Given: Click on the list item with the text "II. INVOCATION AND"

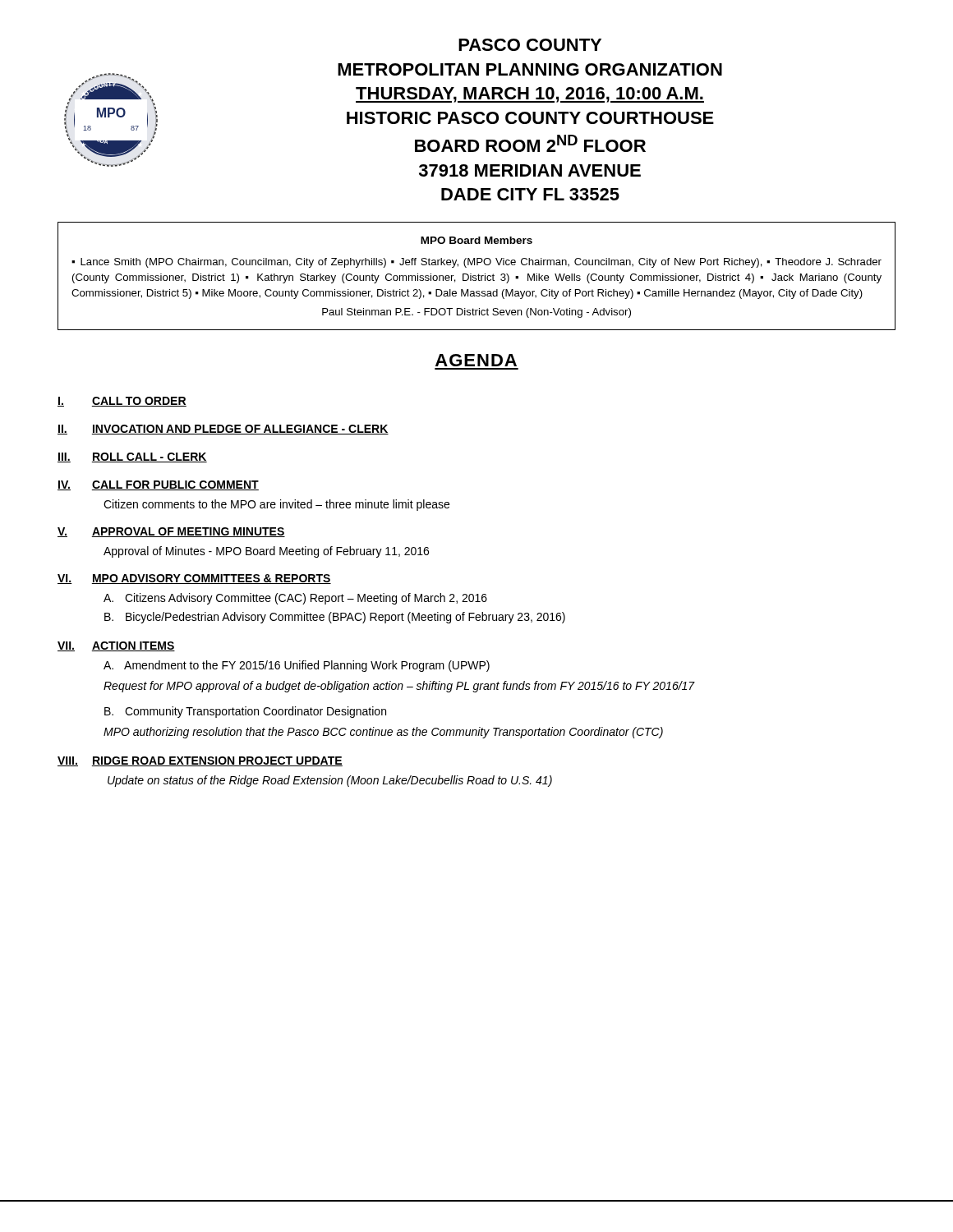Looking at the screenshot, I should click(223, 429).
